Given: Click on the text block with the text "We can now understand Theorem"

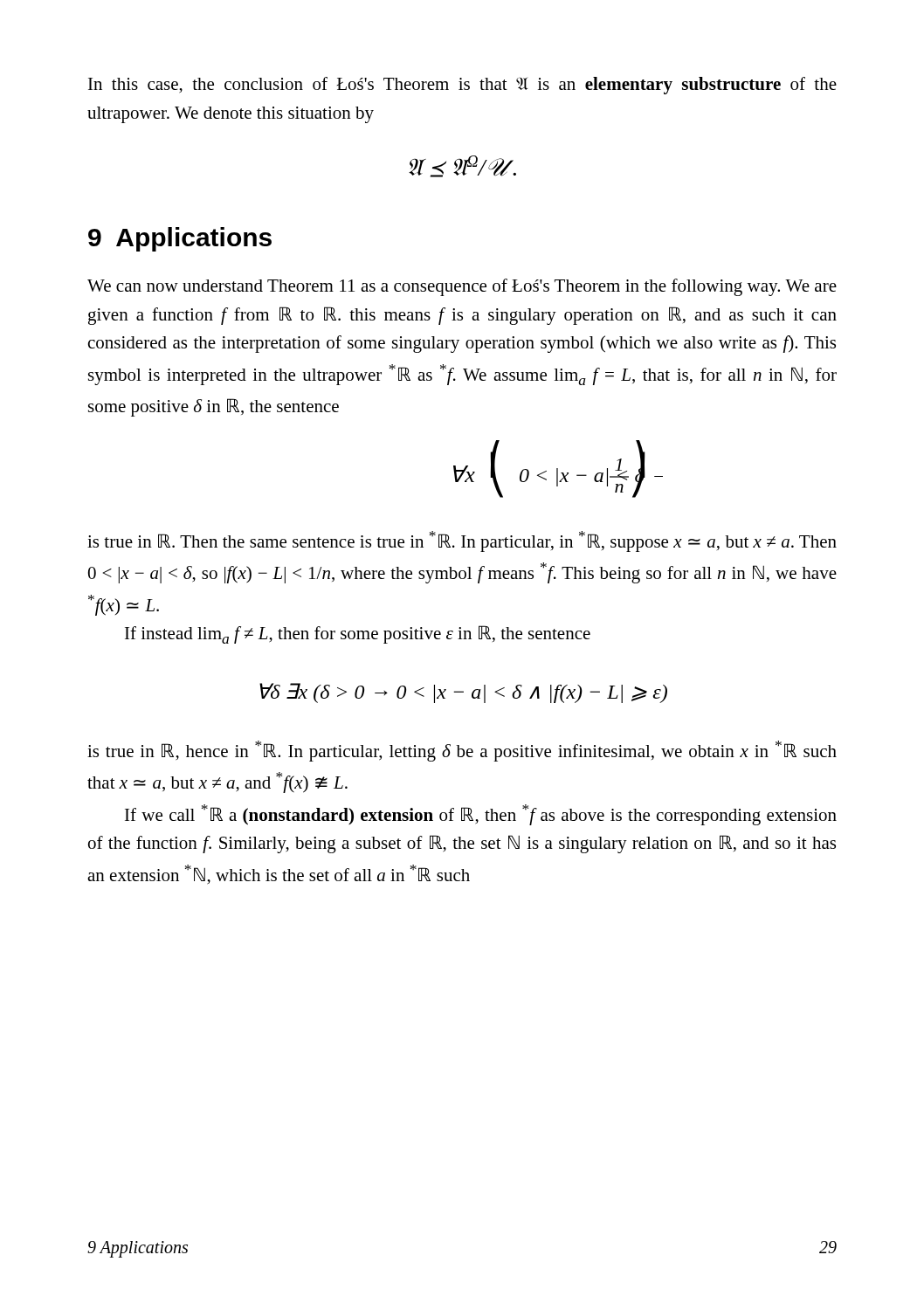Looking at the screenshot, I should click(x=462, y=346).
